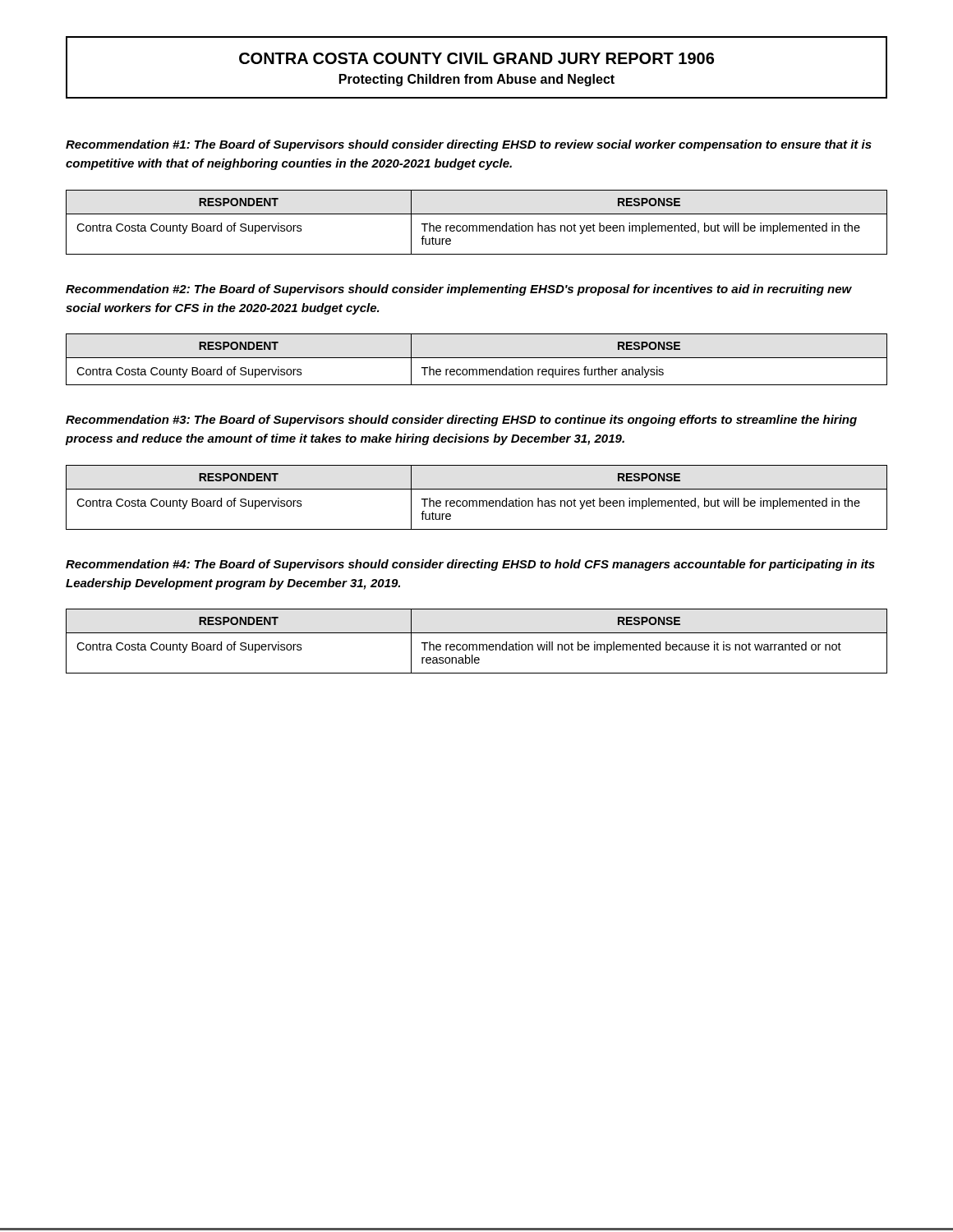Click on the region starting "Recommendation #2: The Board of Supervisors"
Screen dimensions: 1232x953
tap(459, 298)
